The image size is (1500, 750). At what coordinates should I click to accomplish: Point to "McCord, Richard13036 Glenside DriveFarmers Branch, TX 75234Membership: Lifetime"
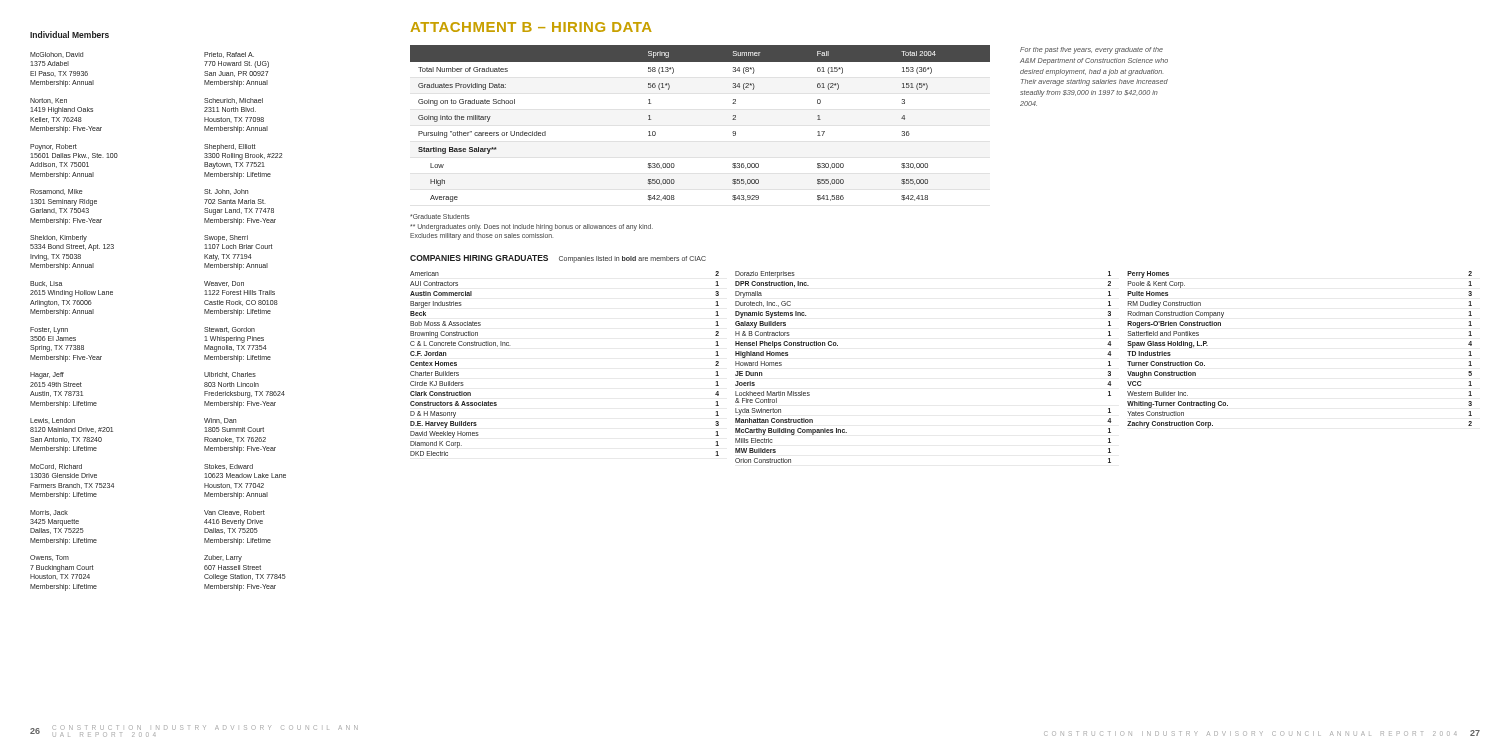pos(72,480)
